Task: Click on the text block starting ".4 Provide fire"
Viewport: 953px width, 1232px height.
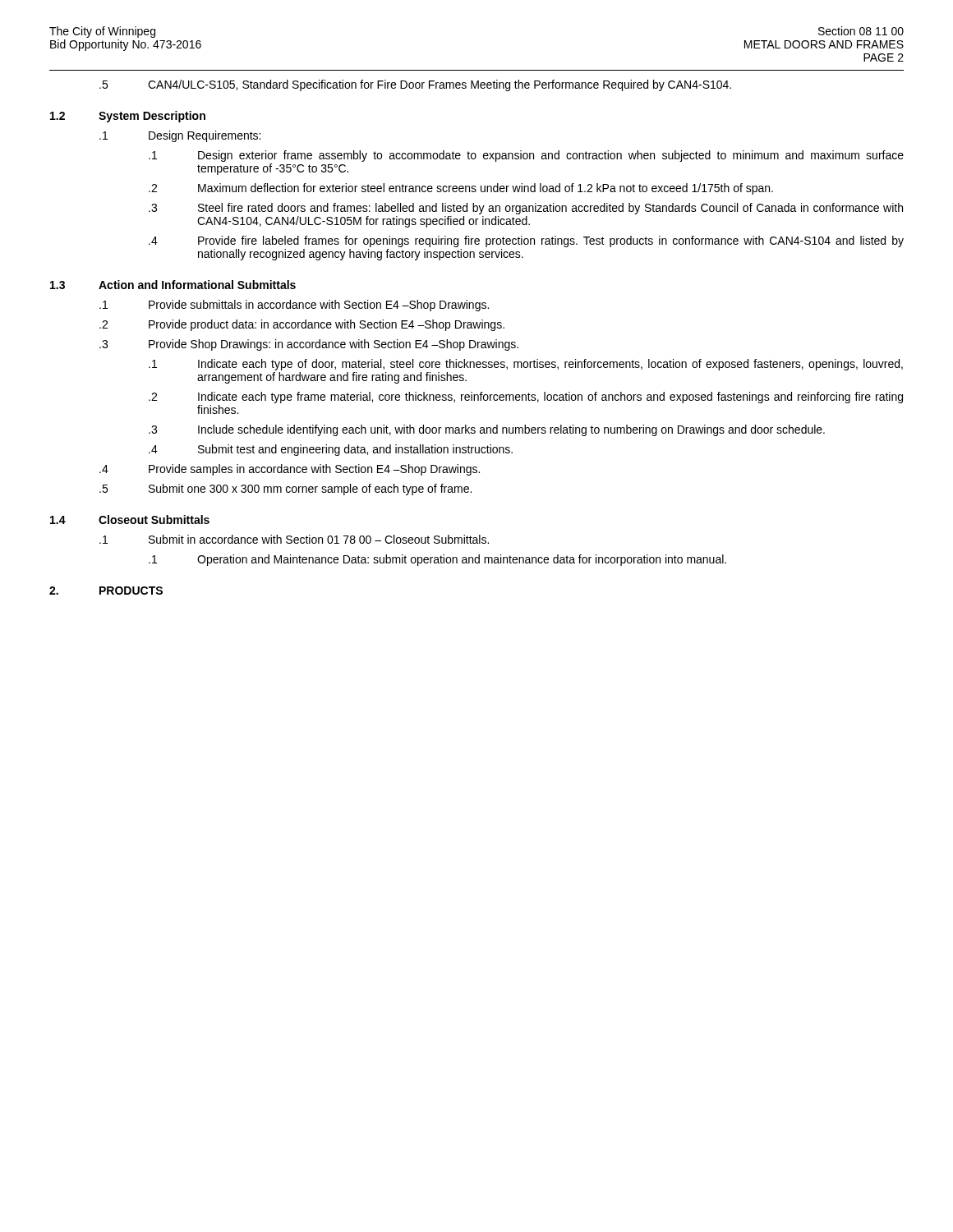Action: pos(476,247)
